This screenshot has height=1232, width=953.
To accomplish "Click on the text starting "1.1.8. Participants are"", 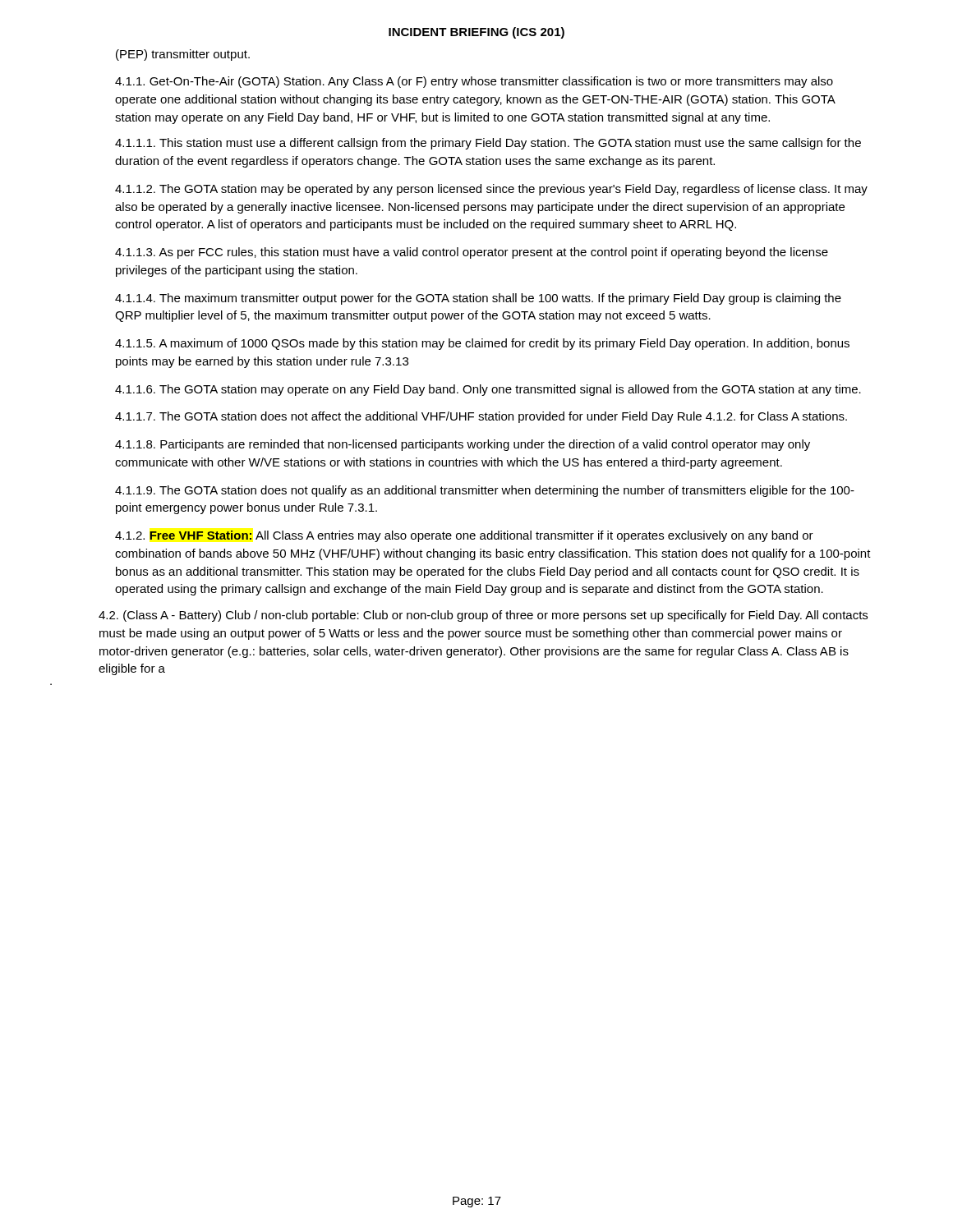I will 463,453.
